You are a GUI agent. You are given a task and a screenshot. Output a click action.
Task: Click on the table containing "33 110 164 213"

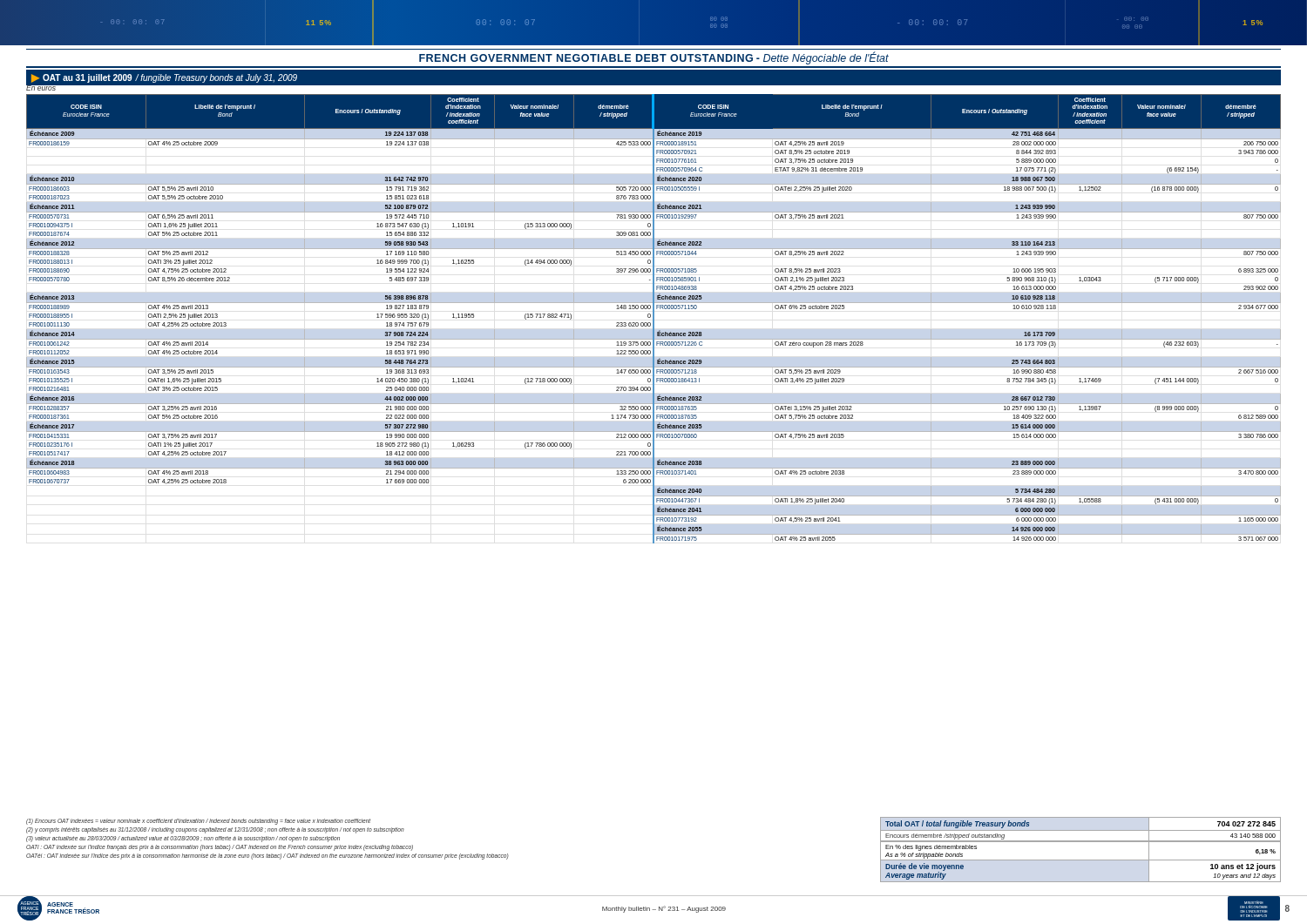coord(654,422)
